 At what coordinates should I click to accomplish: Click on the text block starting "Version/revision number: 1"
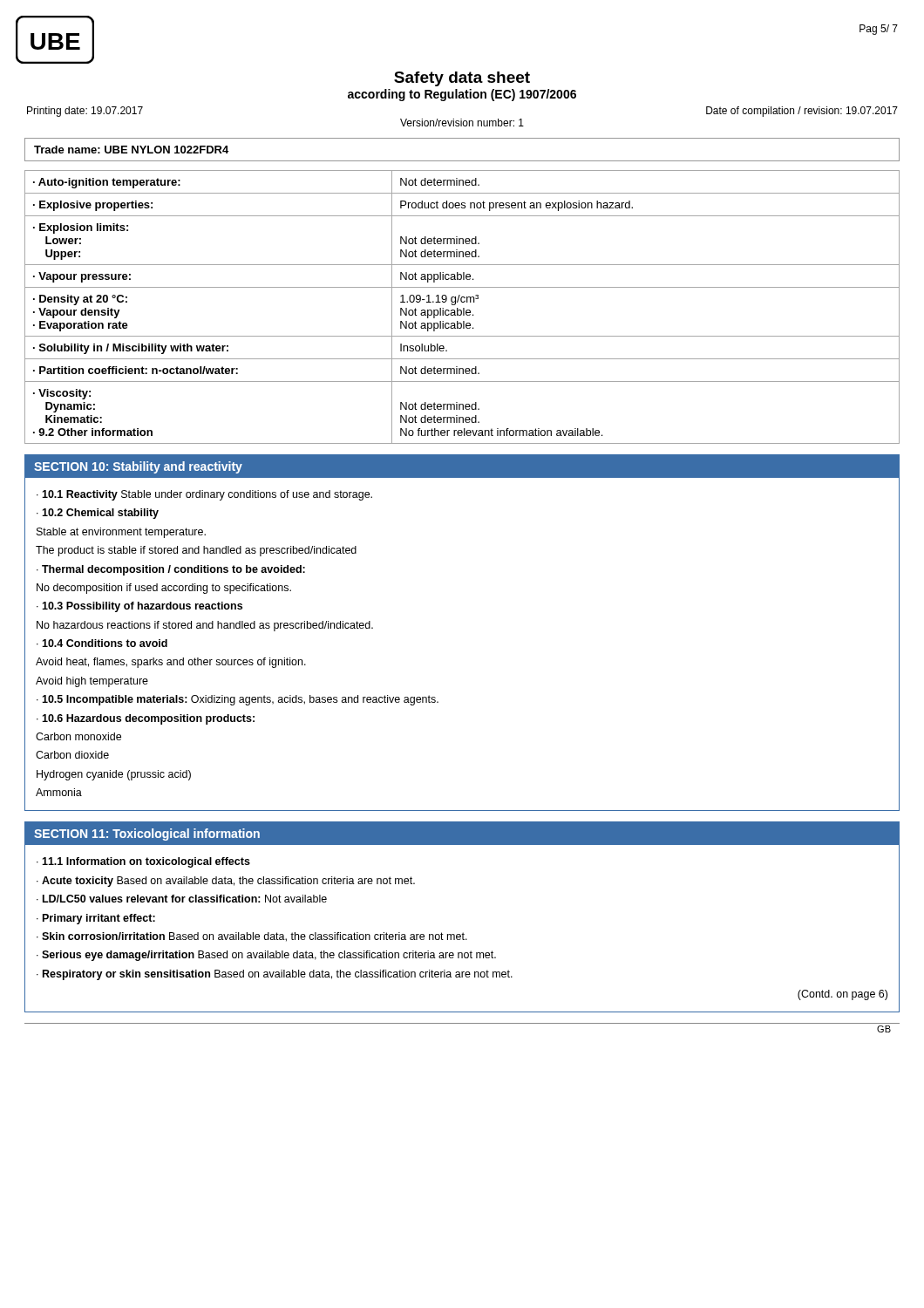[x=462, y=123]
